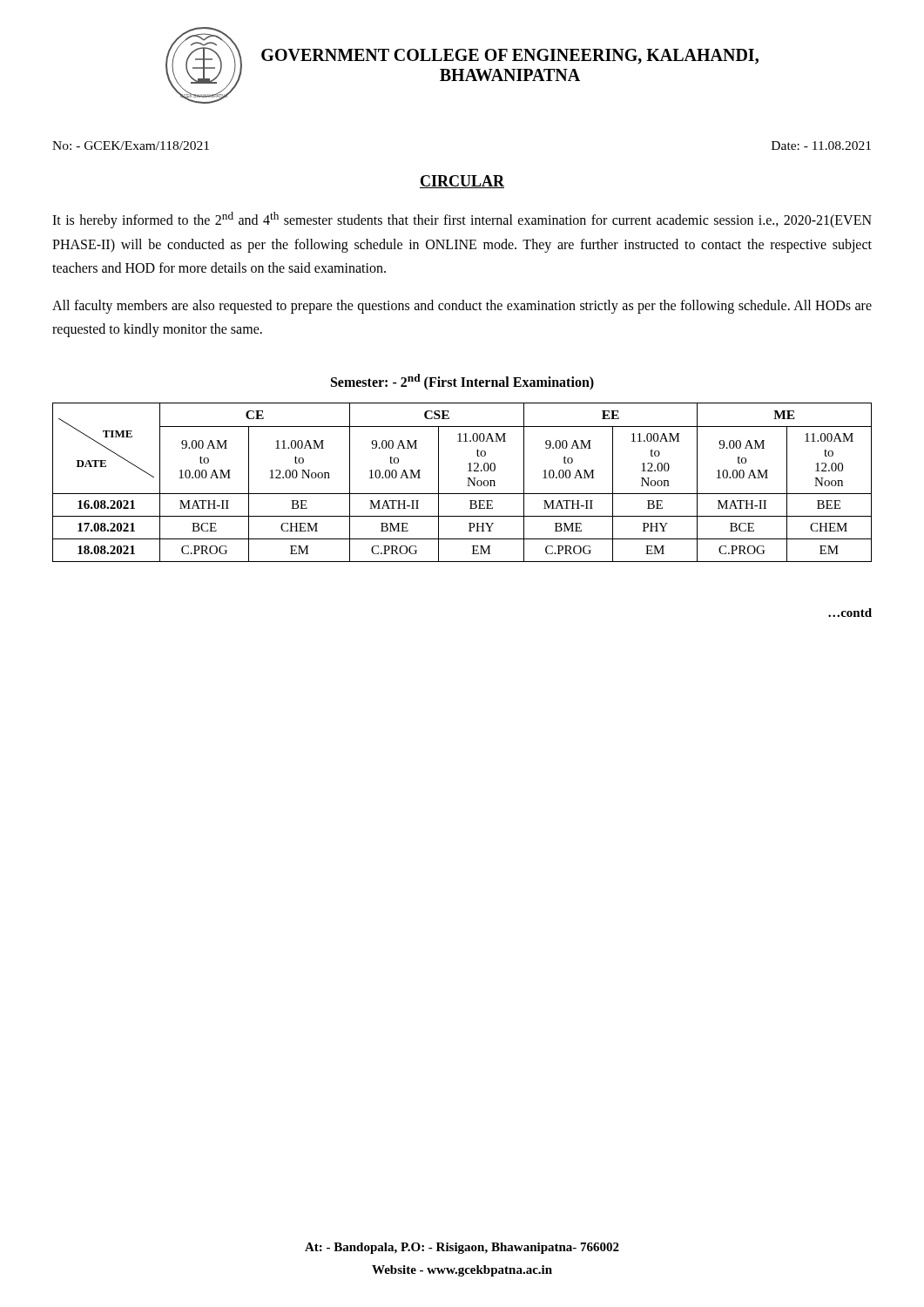Find the text that reads "No: - GCEK/Exam/118/2021"
This screenshot has width=924, height=1307.
tap(131, 145)
